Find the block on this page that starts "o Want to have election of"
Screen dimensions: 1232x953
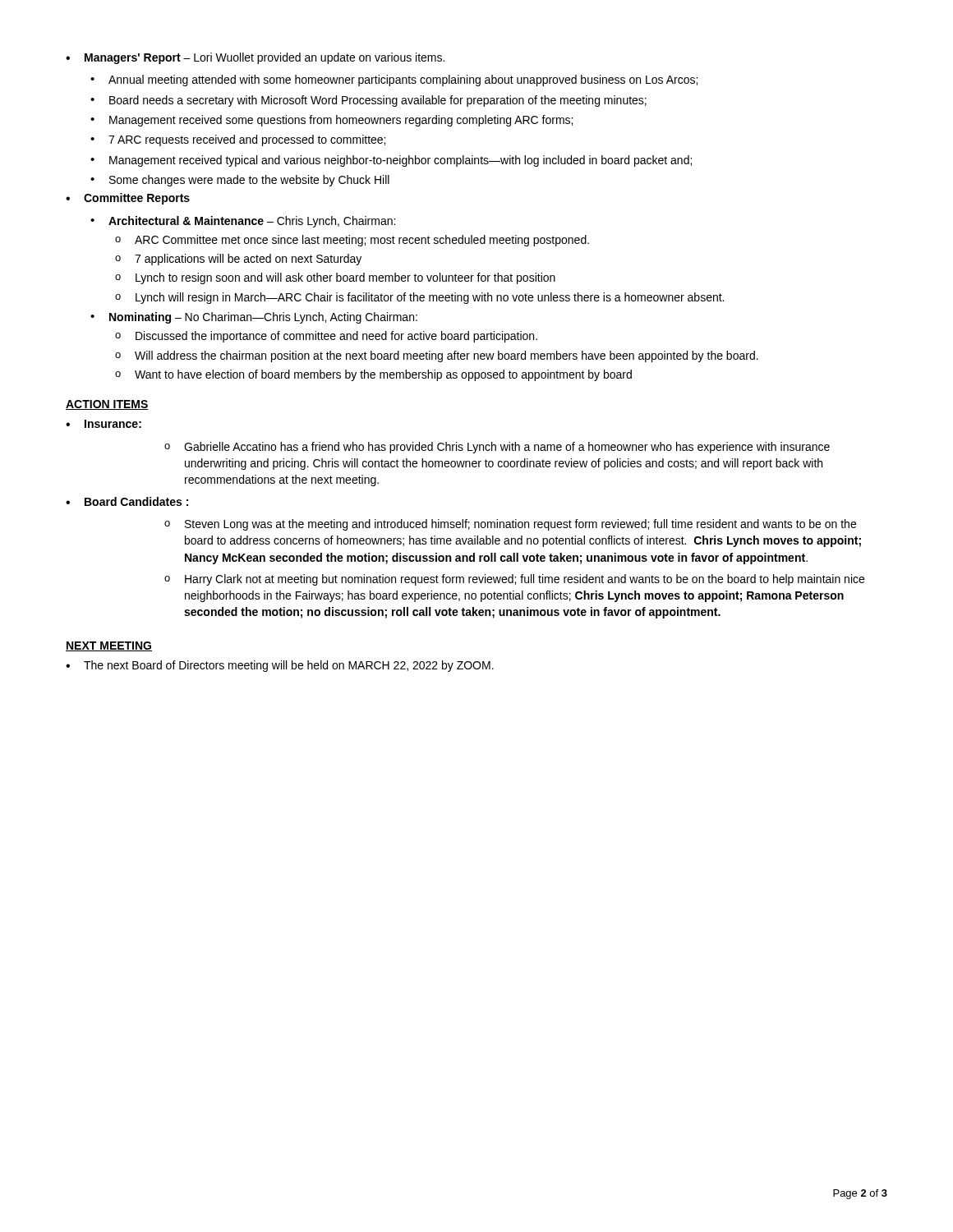point(501,375)
